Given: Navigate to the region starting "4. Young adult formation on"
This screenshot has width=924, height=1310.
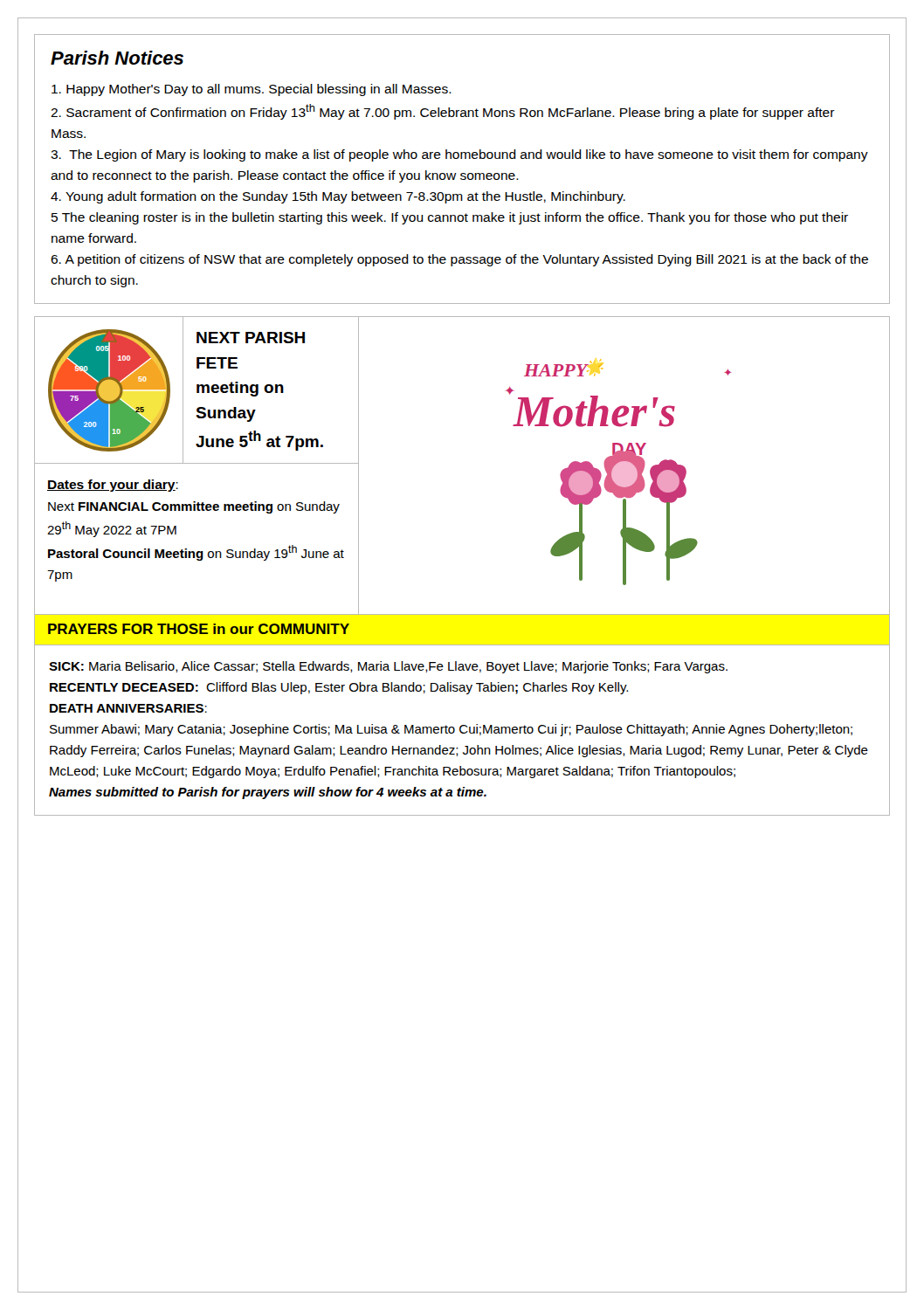Looking at the screenshot, I should pos(338,196).
